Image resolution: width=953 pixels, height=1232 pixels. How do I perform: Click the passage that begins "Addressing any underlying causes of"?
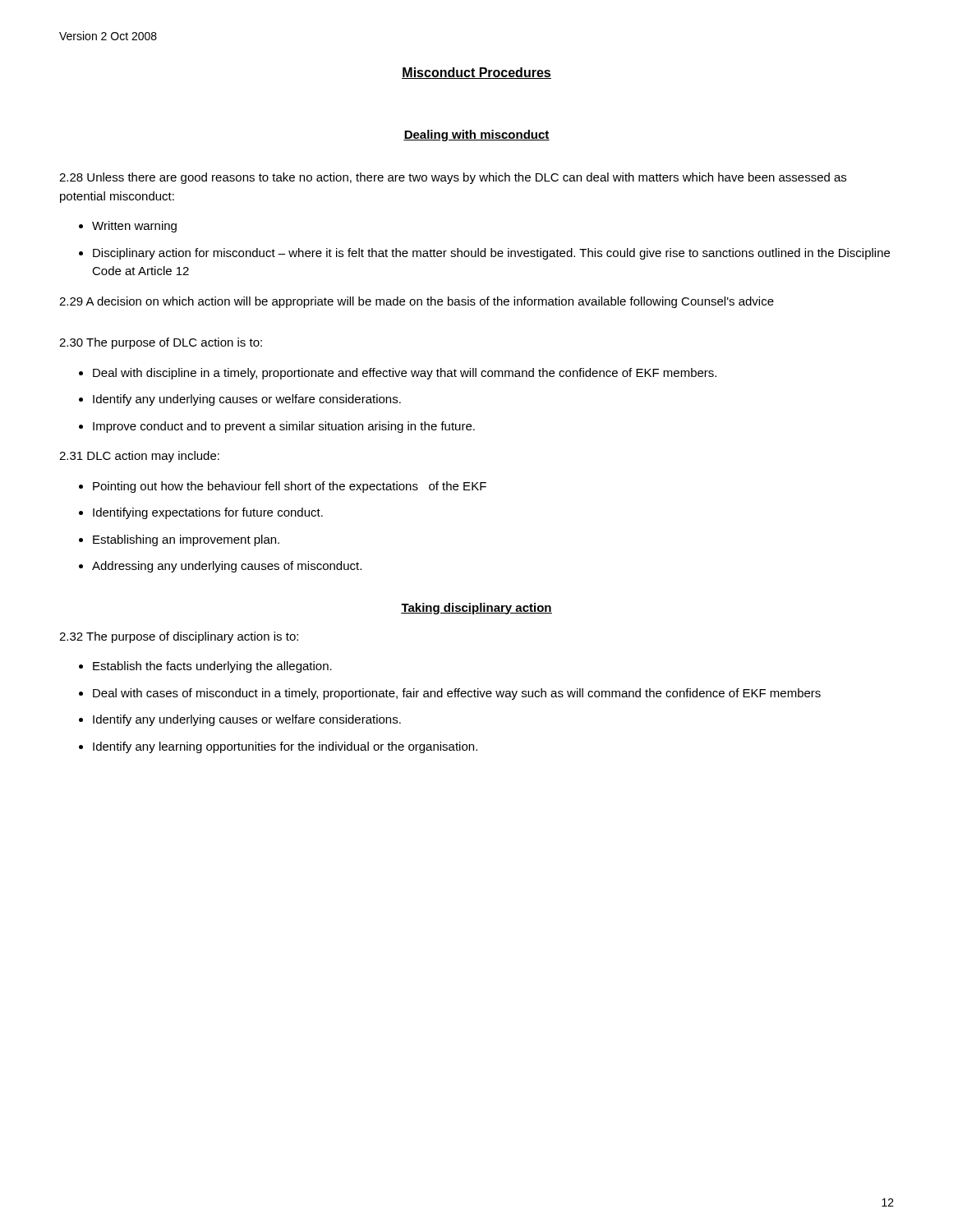[x=227, y=565]
